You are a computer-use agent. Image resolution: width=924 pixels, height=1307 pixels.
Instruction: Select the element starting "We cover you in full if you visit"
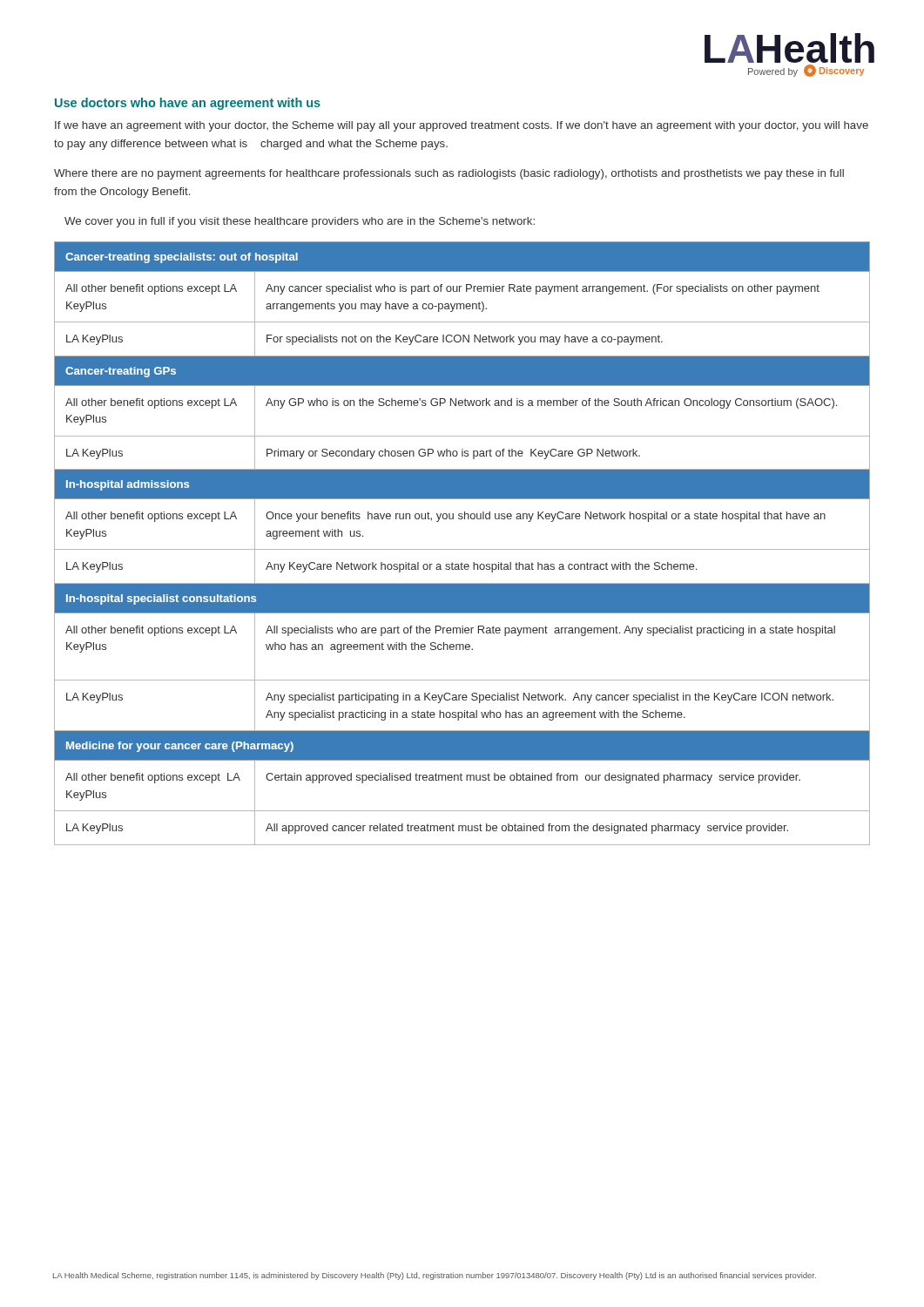point(300,221)
